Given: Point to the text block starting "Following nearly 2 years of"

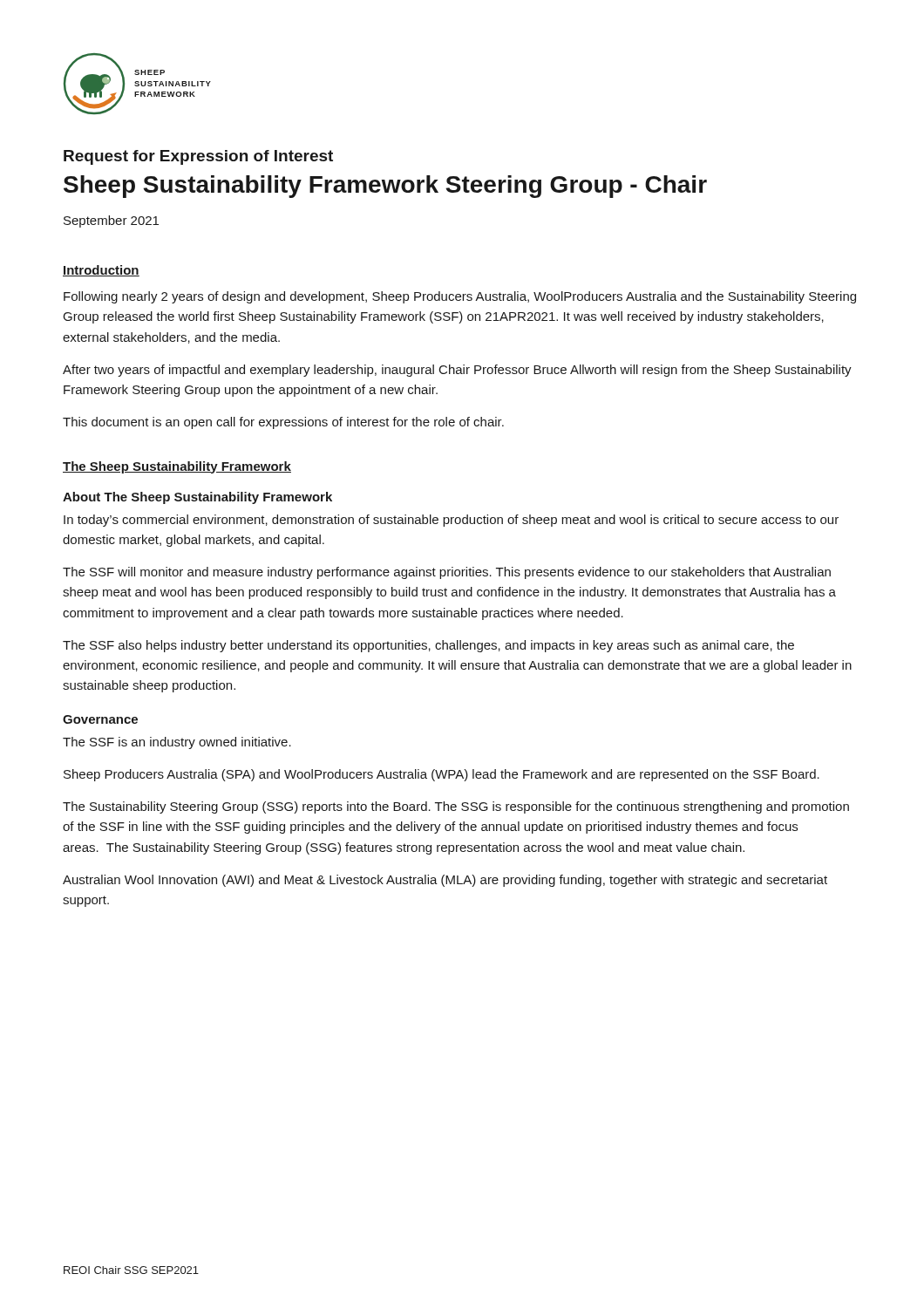Looking at the screenshot, I should [460, 316].
